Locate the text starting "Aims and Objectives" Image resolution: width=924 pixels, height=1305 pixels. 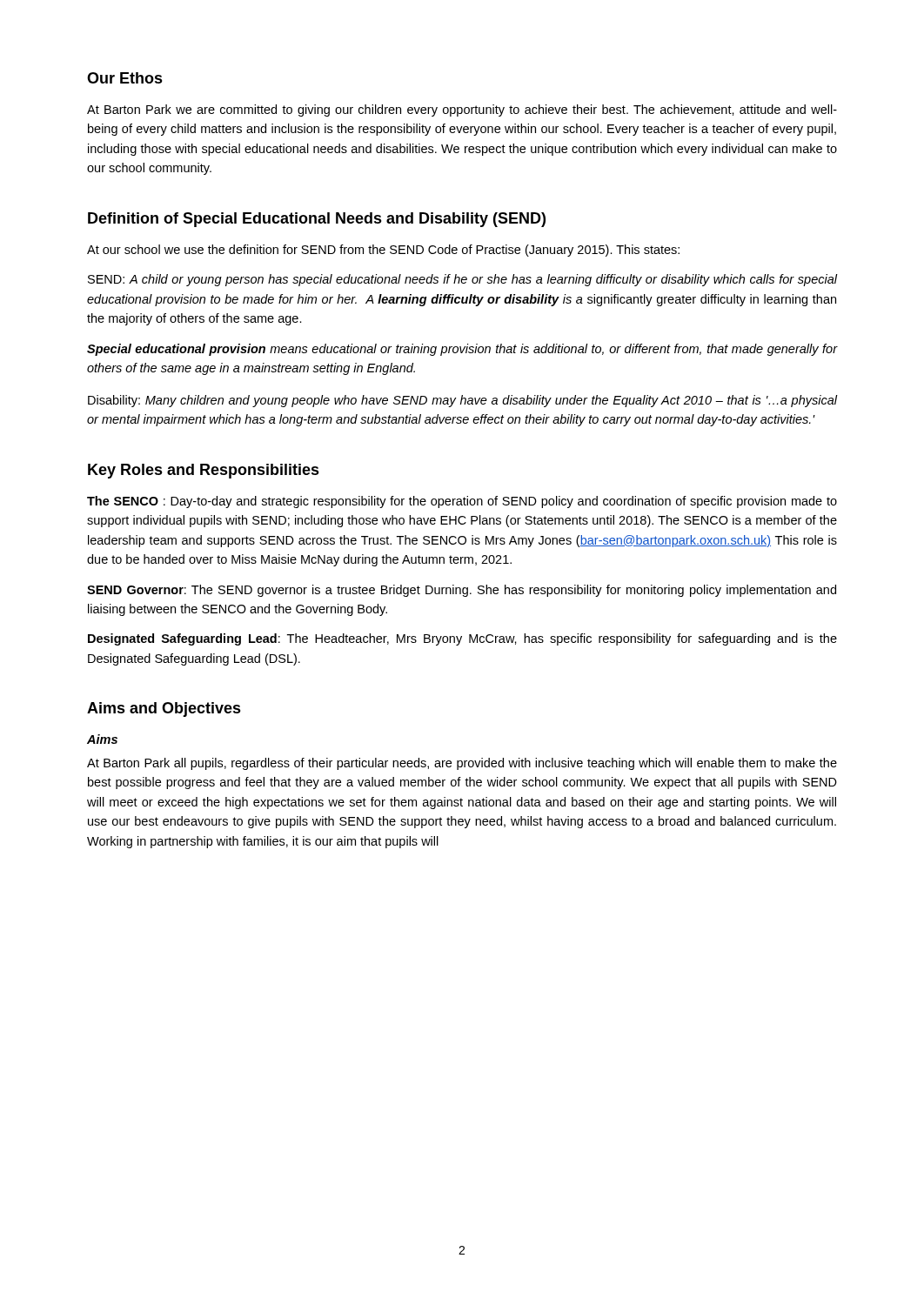click(x=164, y=708)
